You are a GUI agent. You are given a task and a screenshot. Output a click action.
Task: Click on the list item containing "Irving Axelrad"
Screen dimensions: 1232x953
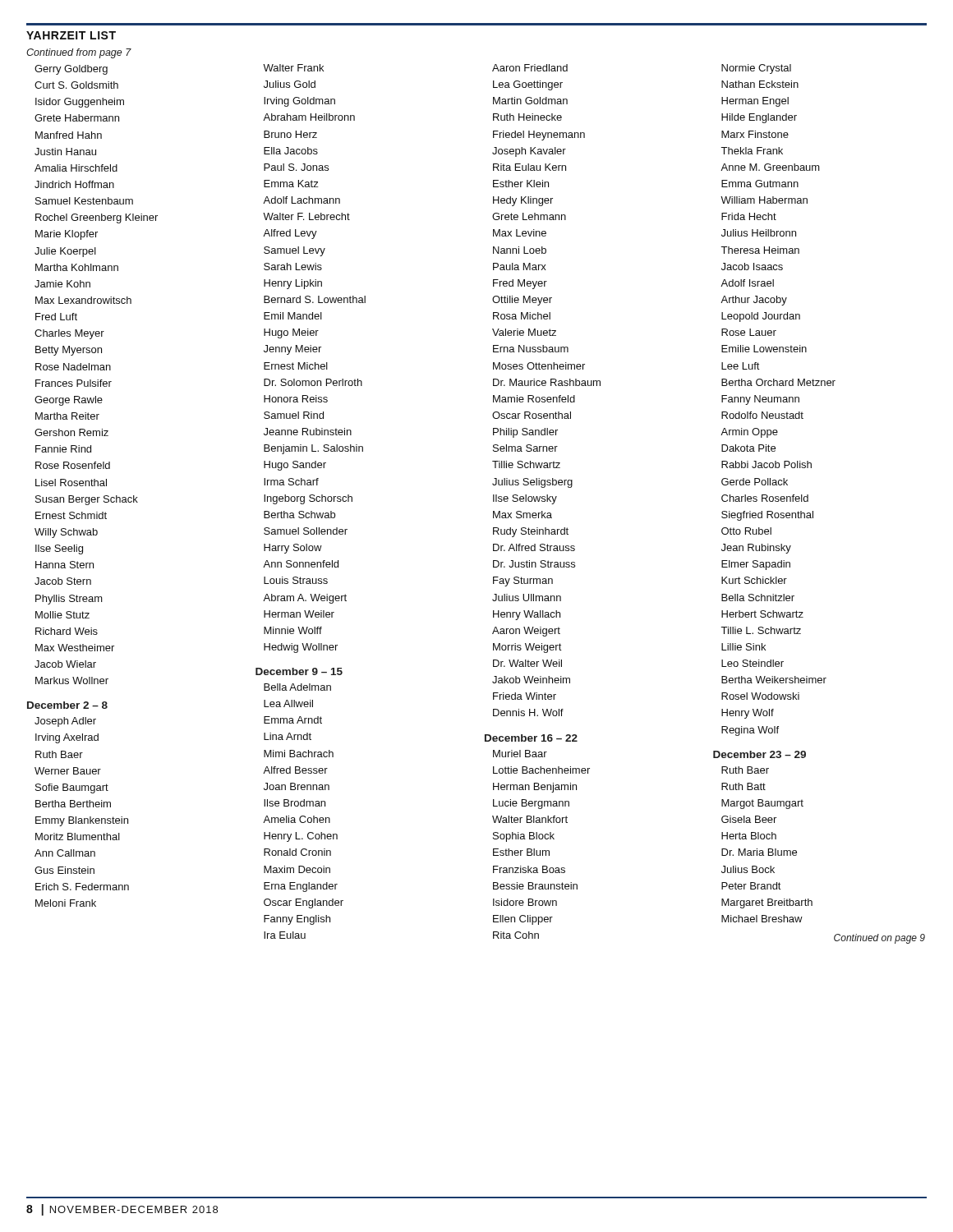[x=67, y=738]
